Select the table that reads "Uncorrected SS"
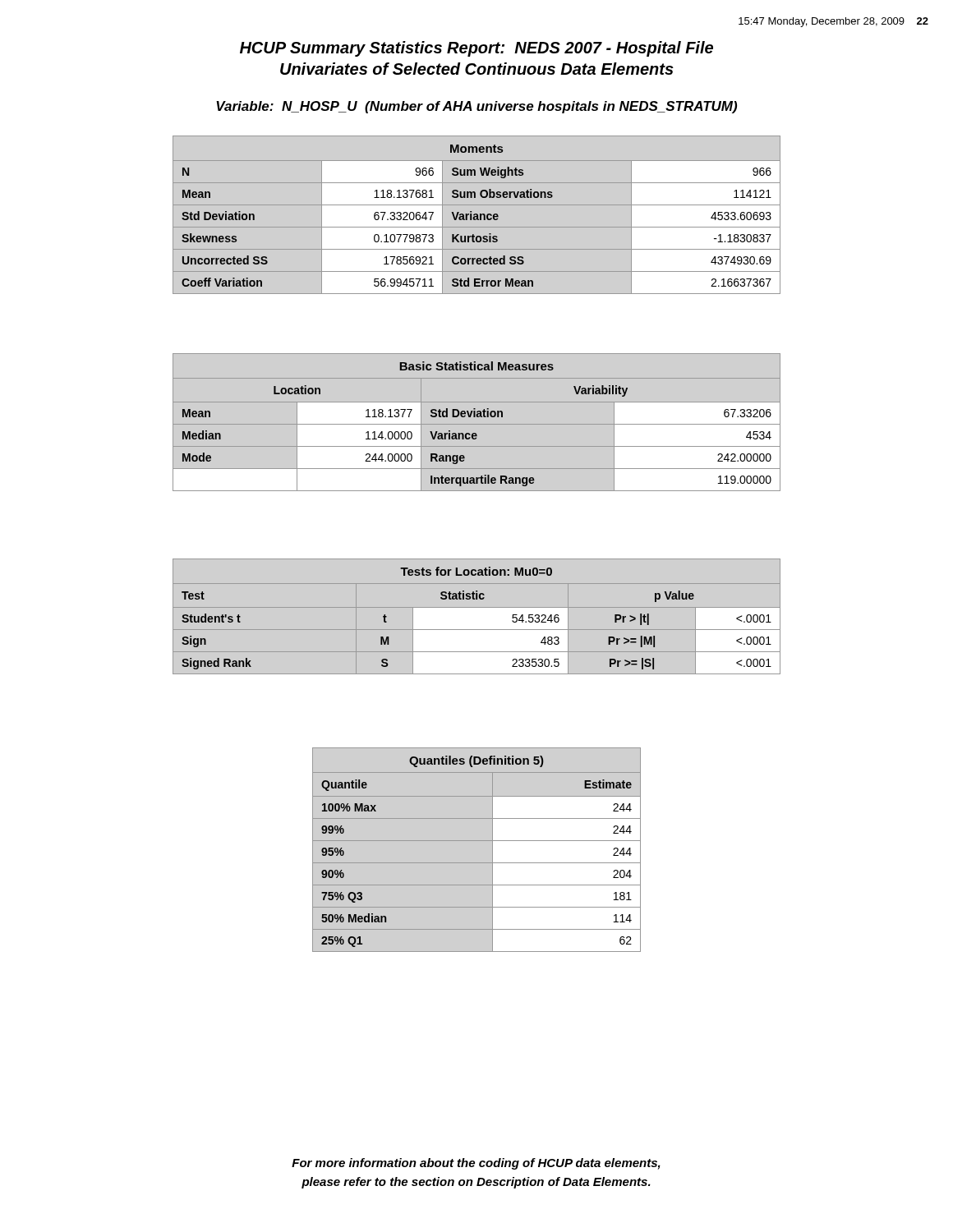 pyautogui.click(x=476, y=215)
